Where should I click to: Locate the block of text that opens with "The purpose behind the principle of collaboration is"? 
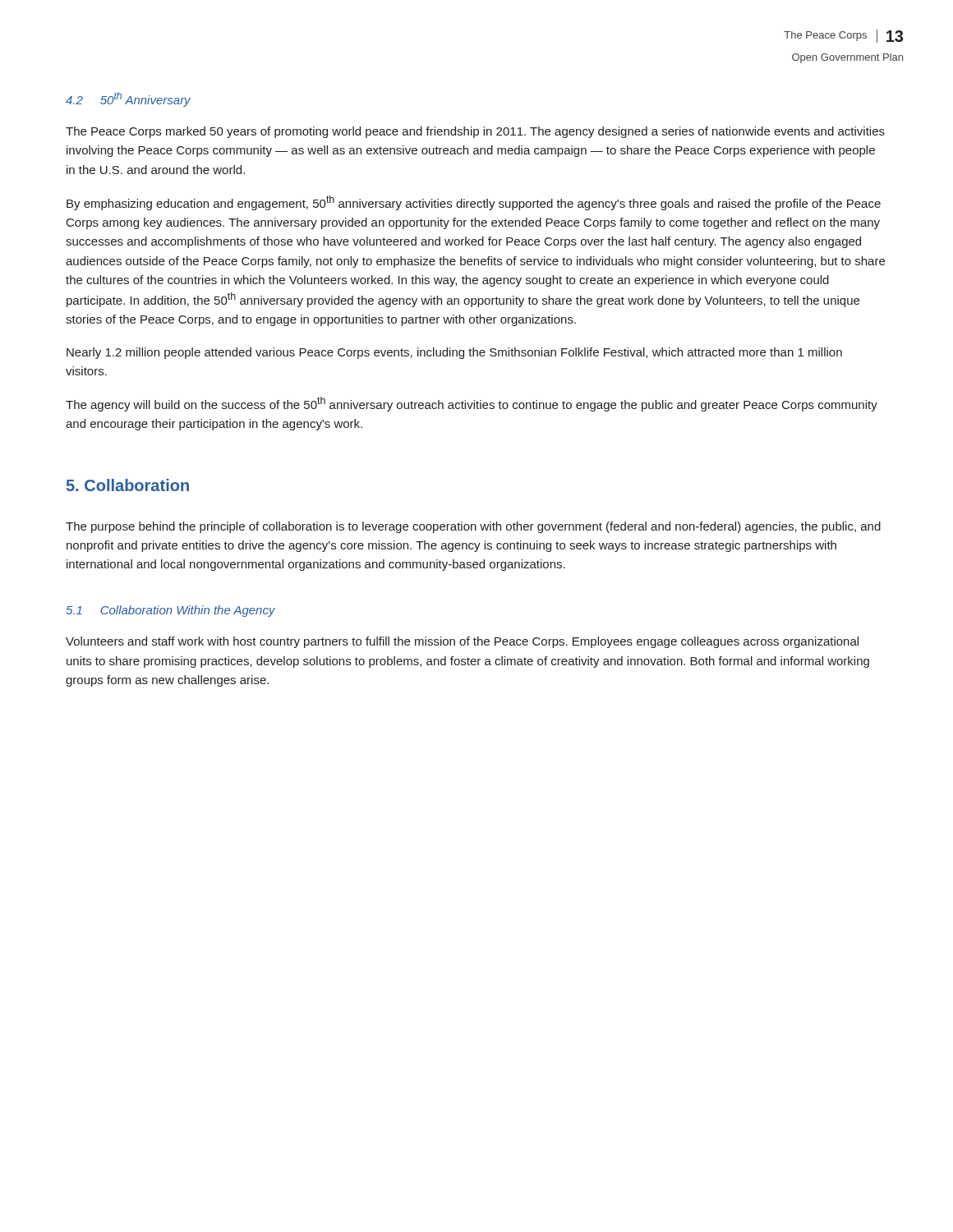click(x=476, y=545)
